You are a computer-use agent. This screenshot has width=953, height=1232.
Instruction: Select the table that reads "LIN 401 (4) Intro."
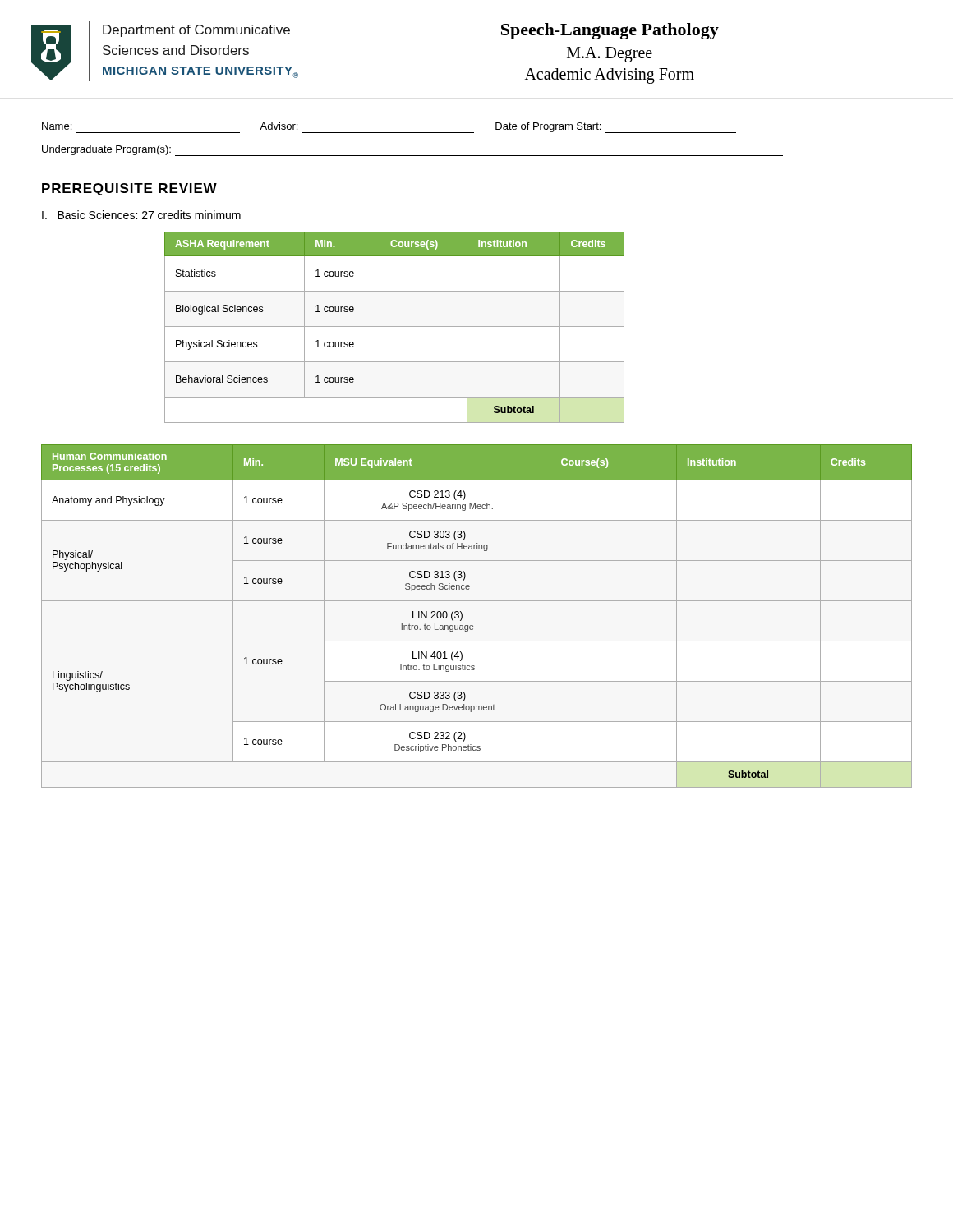pos(476,622)
